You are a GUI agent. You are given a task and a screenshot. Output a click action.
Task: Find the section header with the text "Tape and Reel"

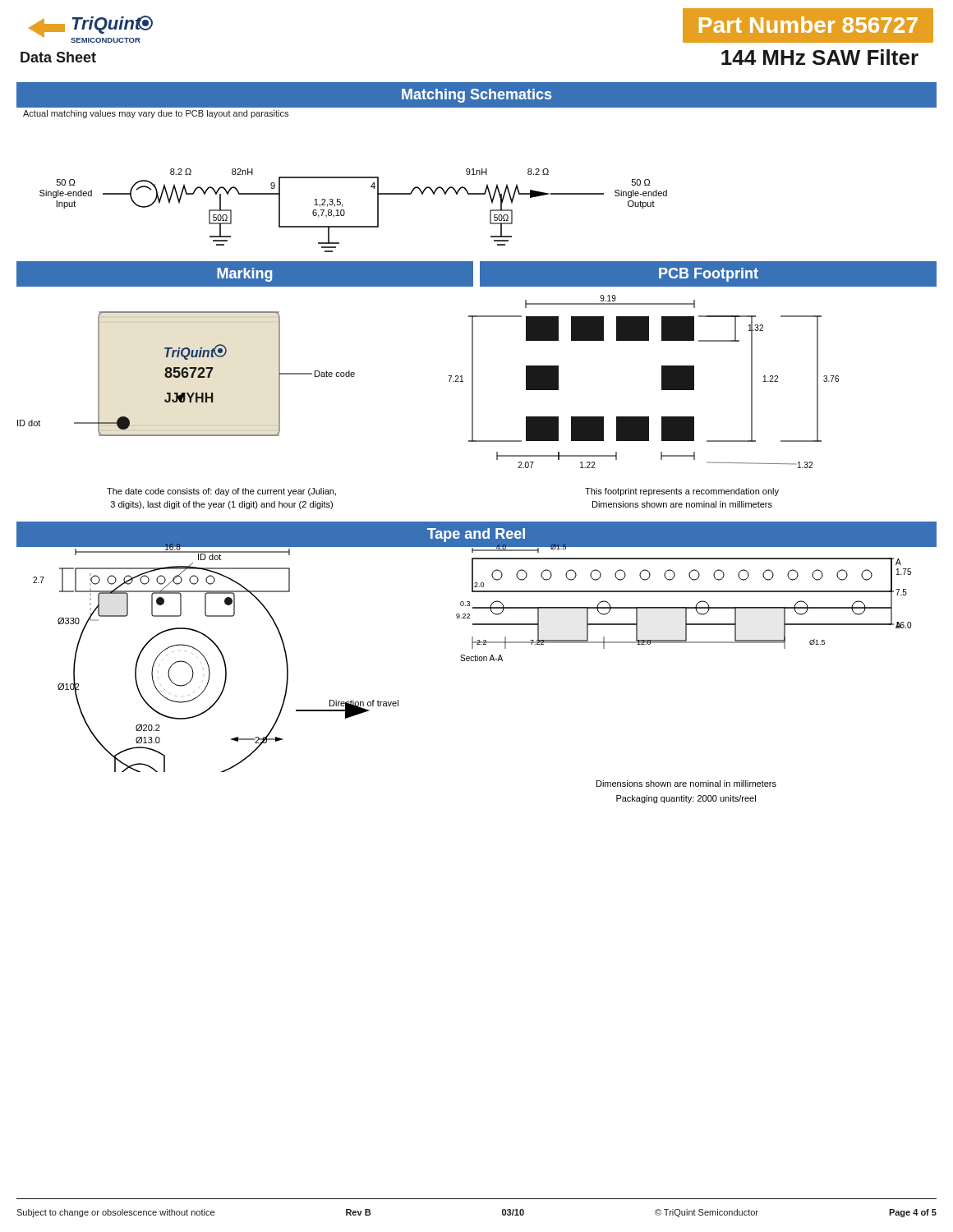(476, 534)
